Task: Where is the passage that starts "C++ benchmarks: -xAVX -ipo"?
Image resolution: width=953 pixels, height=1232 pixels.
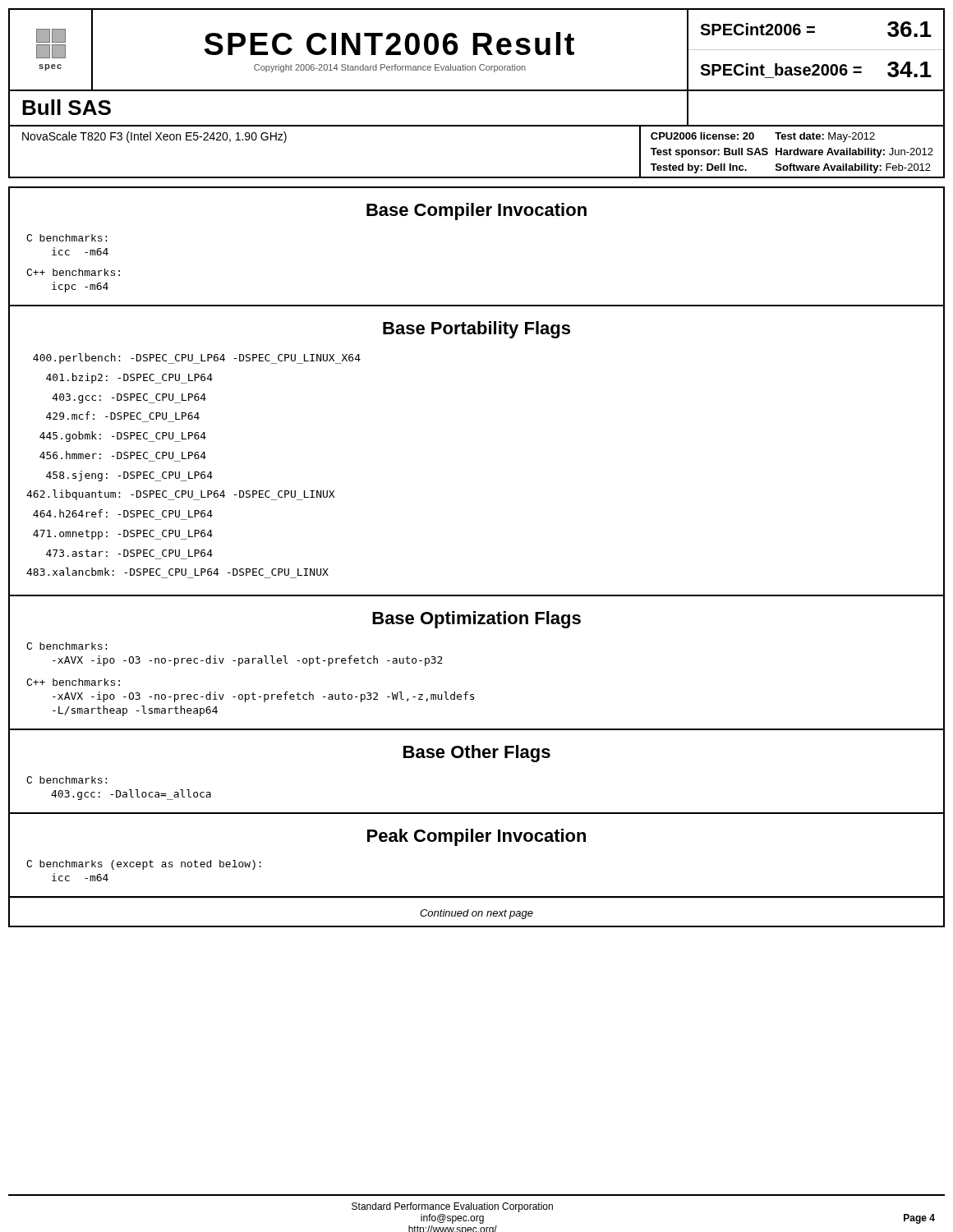Action: pos(251,697)
